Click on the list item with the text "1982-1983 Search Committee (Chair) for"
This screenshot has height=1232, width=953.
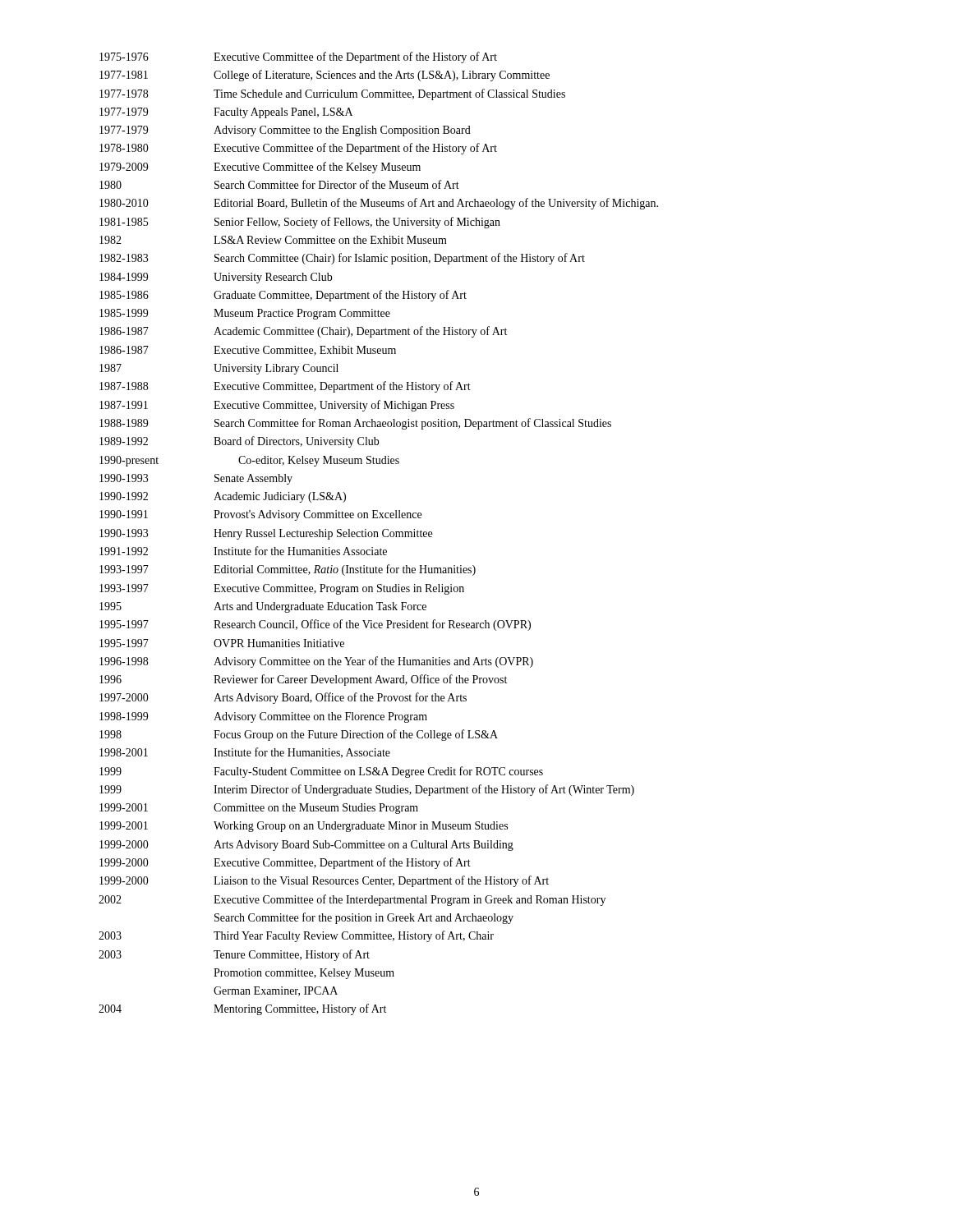click(476, 259)
